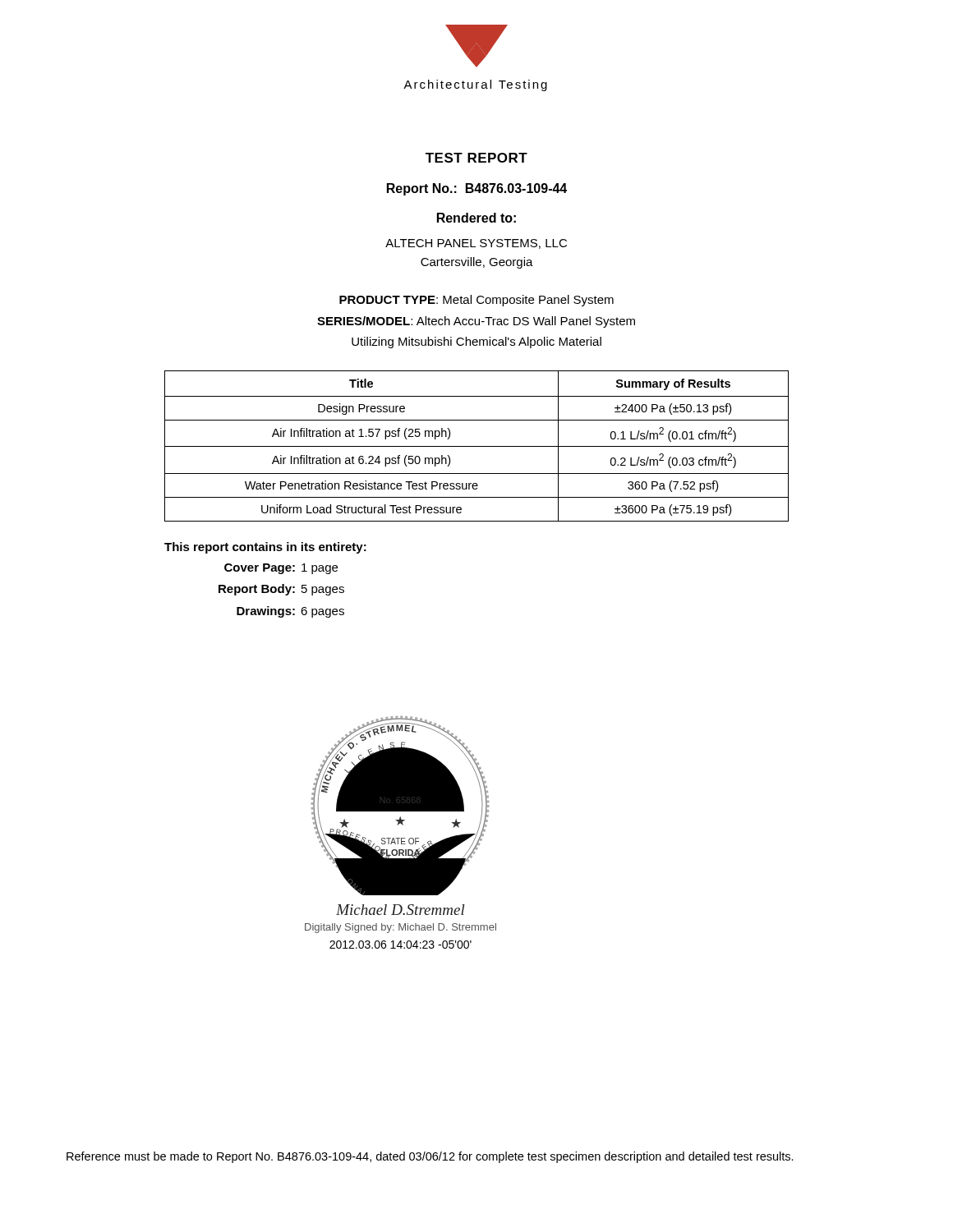Navigate to the block starting "Rendered to:"
This screenshot has height=1232, width=953.
point(476,218)
